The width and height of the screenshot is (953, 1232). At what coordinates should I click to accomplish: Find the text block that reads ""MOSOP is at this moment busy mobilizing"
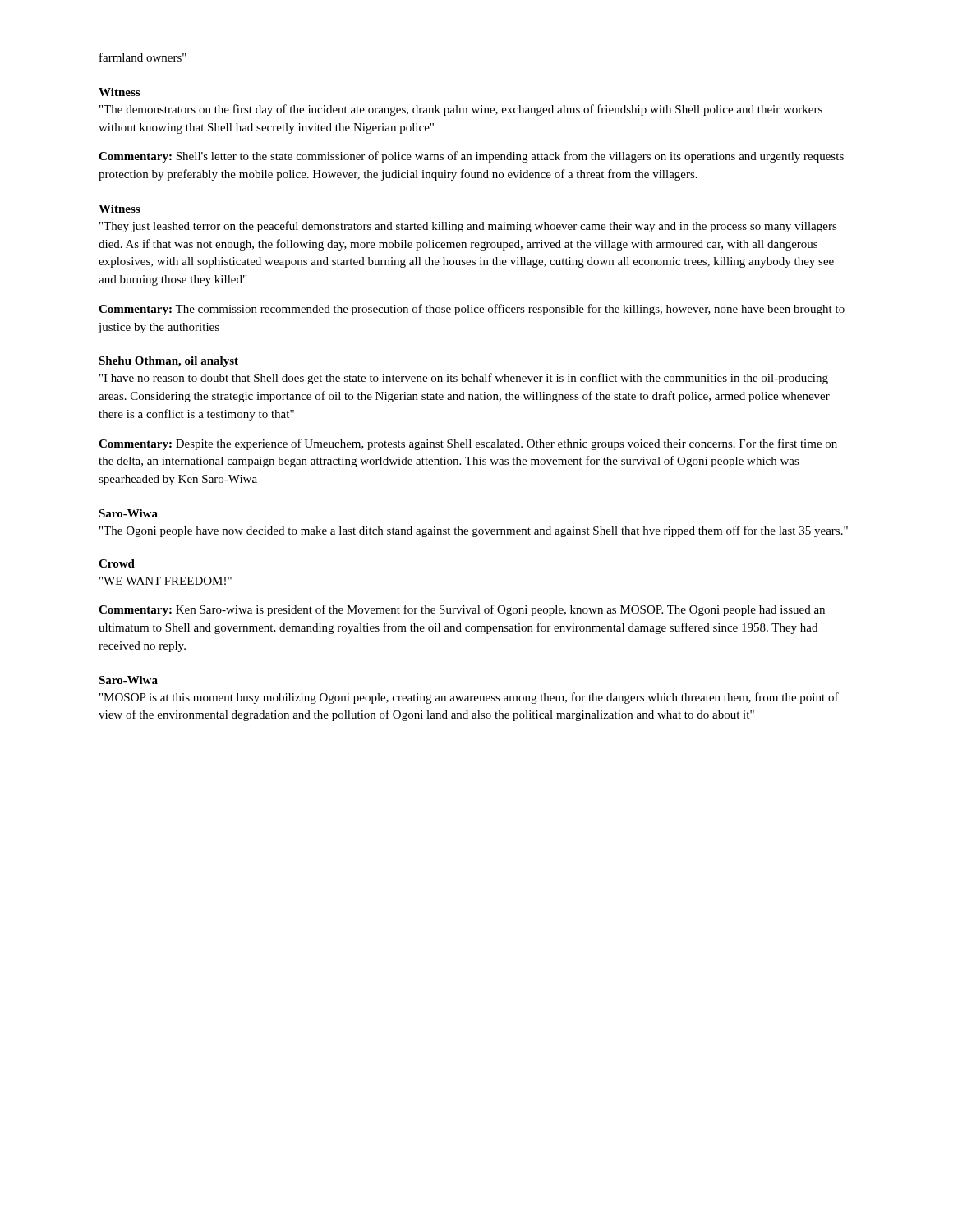476,707
